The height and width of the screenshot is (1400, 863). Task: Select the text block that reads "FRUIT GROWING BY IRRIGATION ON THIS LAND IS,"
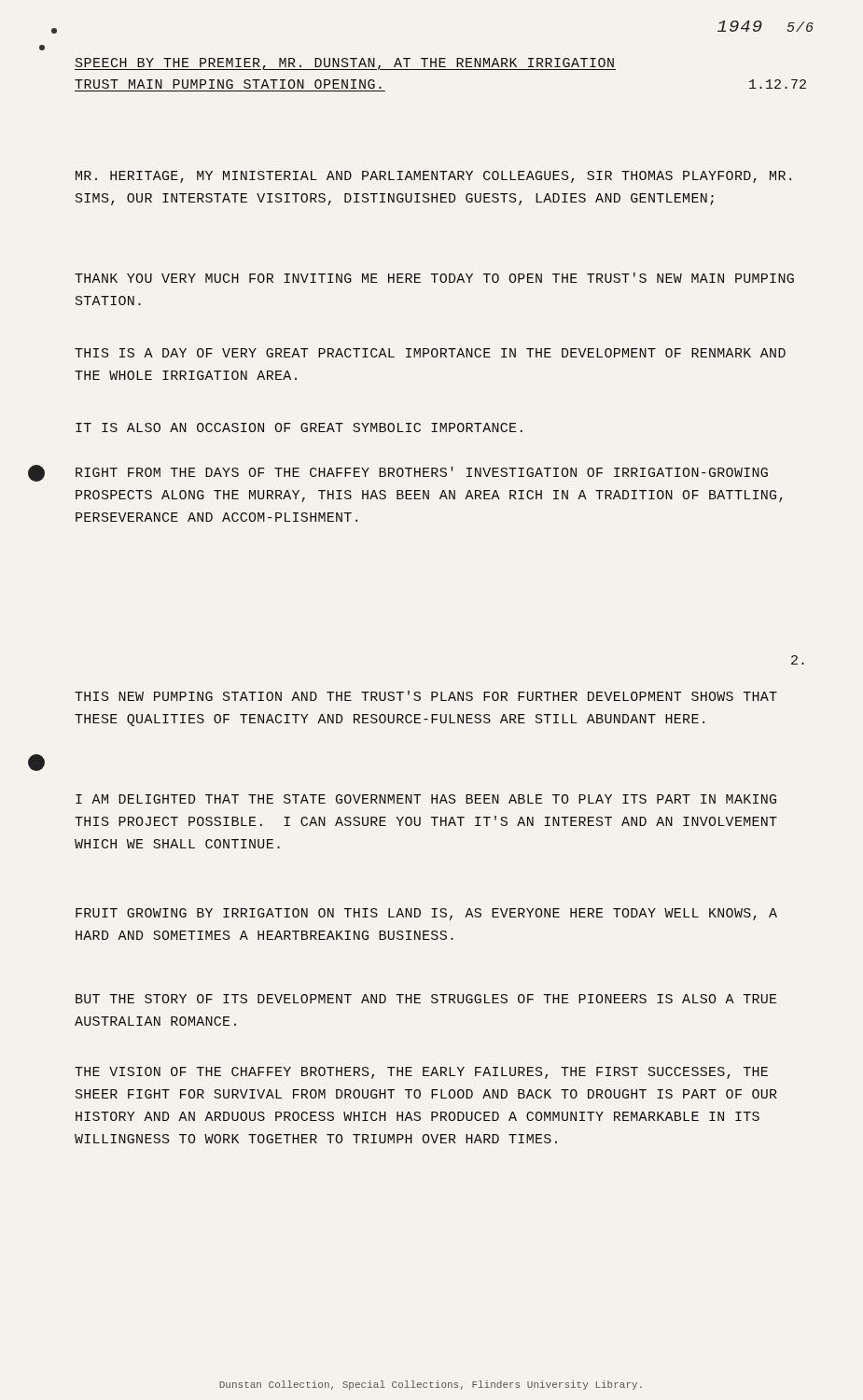426,925
